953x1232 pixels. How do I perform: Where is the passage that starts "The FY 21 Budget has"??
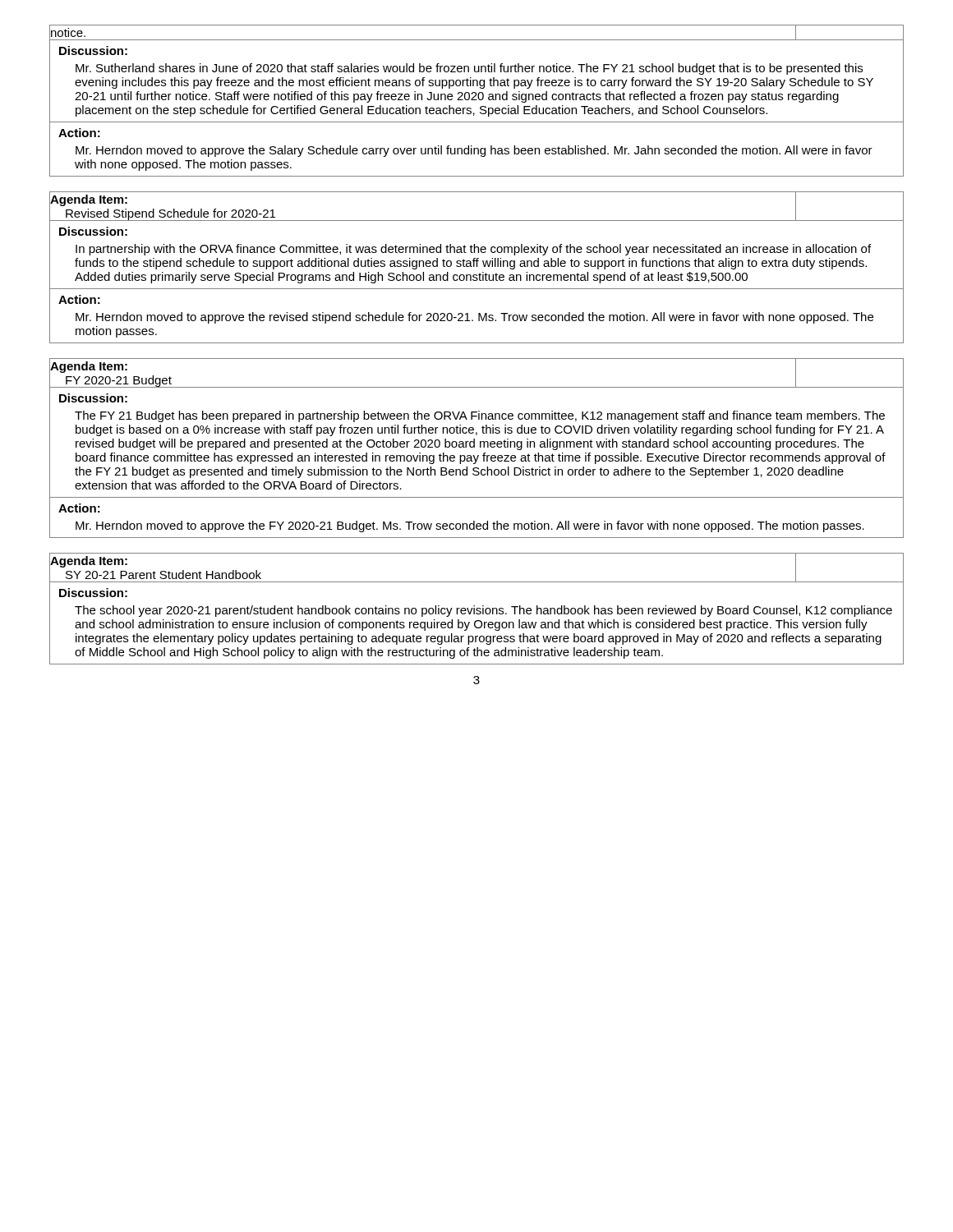coord(480,450)
